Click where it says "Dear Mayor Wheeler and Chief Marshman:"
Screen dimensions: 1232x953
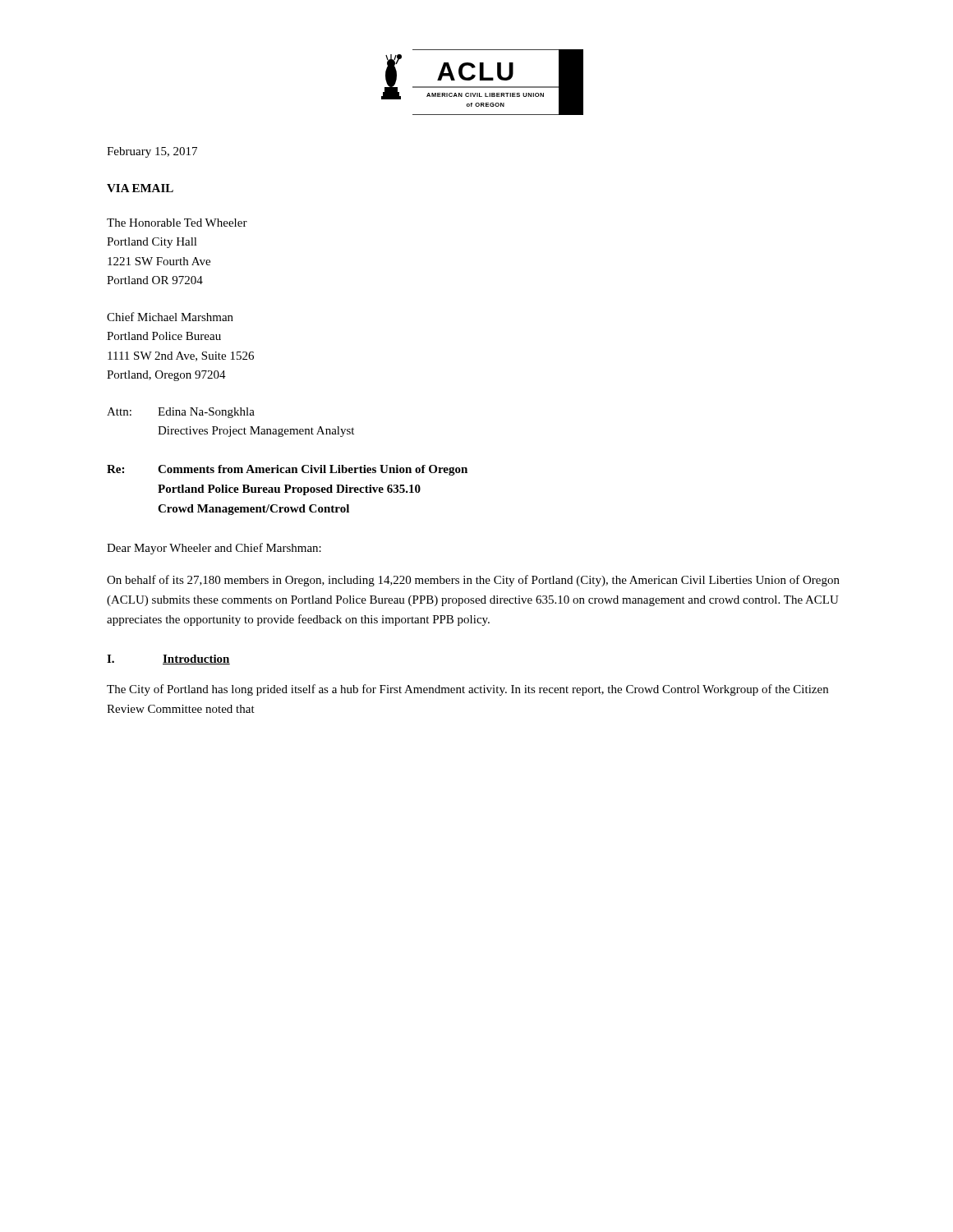[x=214, y=547]
